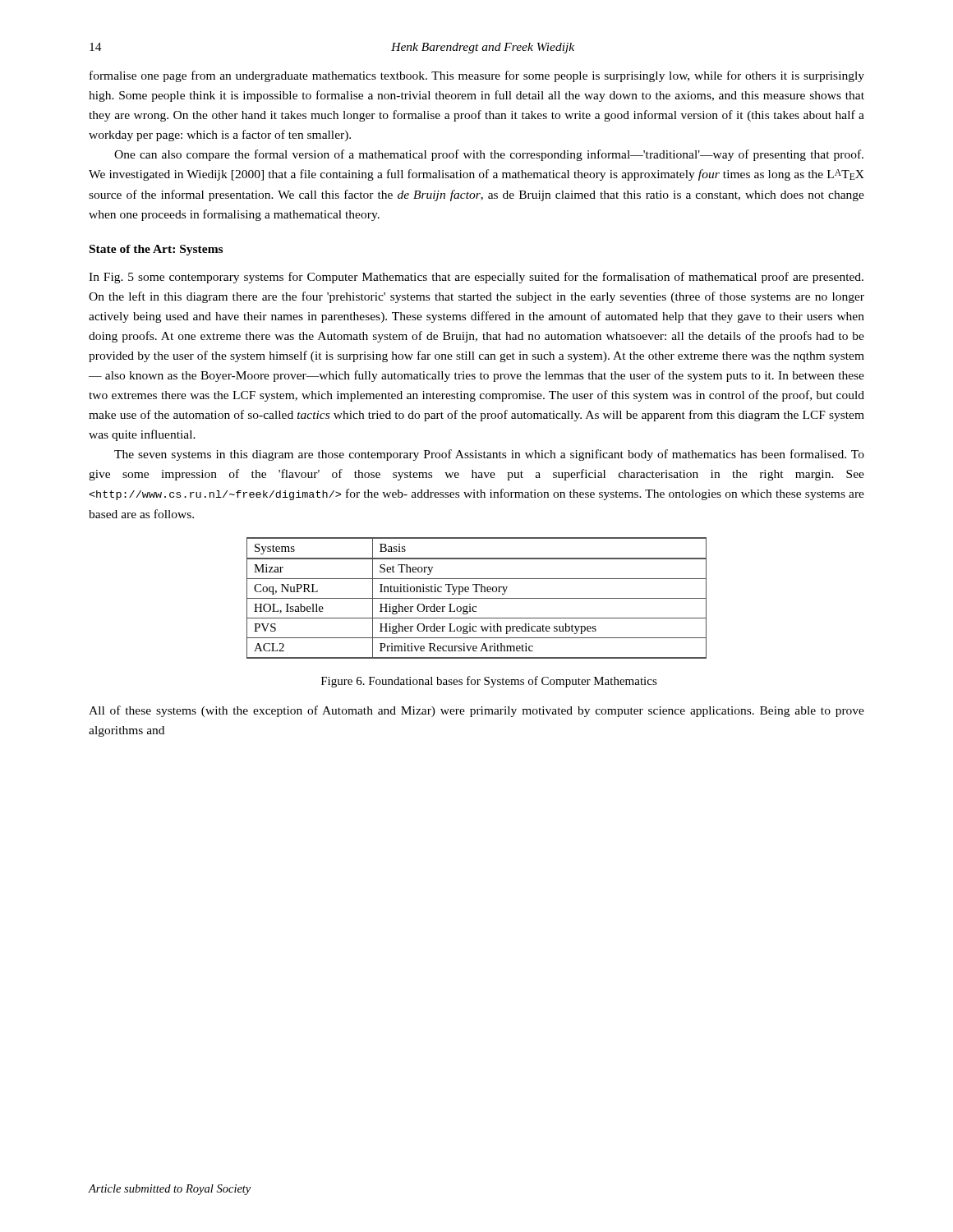Navigate to the region starting "In Fig. 5 some contemporary"
The image size is (953, 1232).
(x=476, y=356)
